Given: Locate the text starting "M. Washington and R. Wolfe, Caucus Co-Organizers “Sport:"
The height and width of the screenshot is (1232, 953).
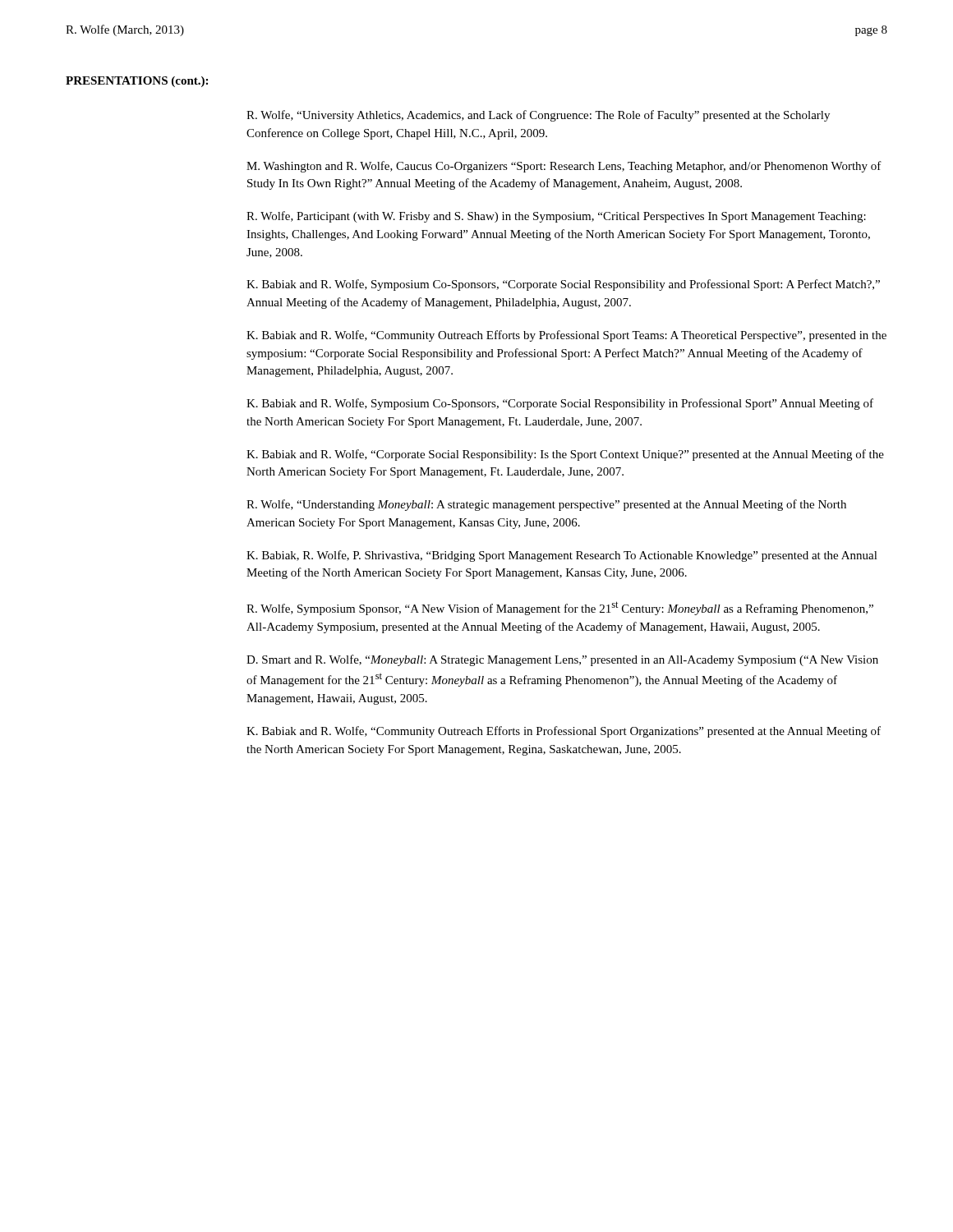Looking at the screenshot, I should pyautogui.click(x=564, y=174).
